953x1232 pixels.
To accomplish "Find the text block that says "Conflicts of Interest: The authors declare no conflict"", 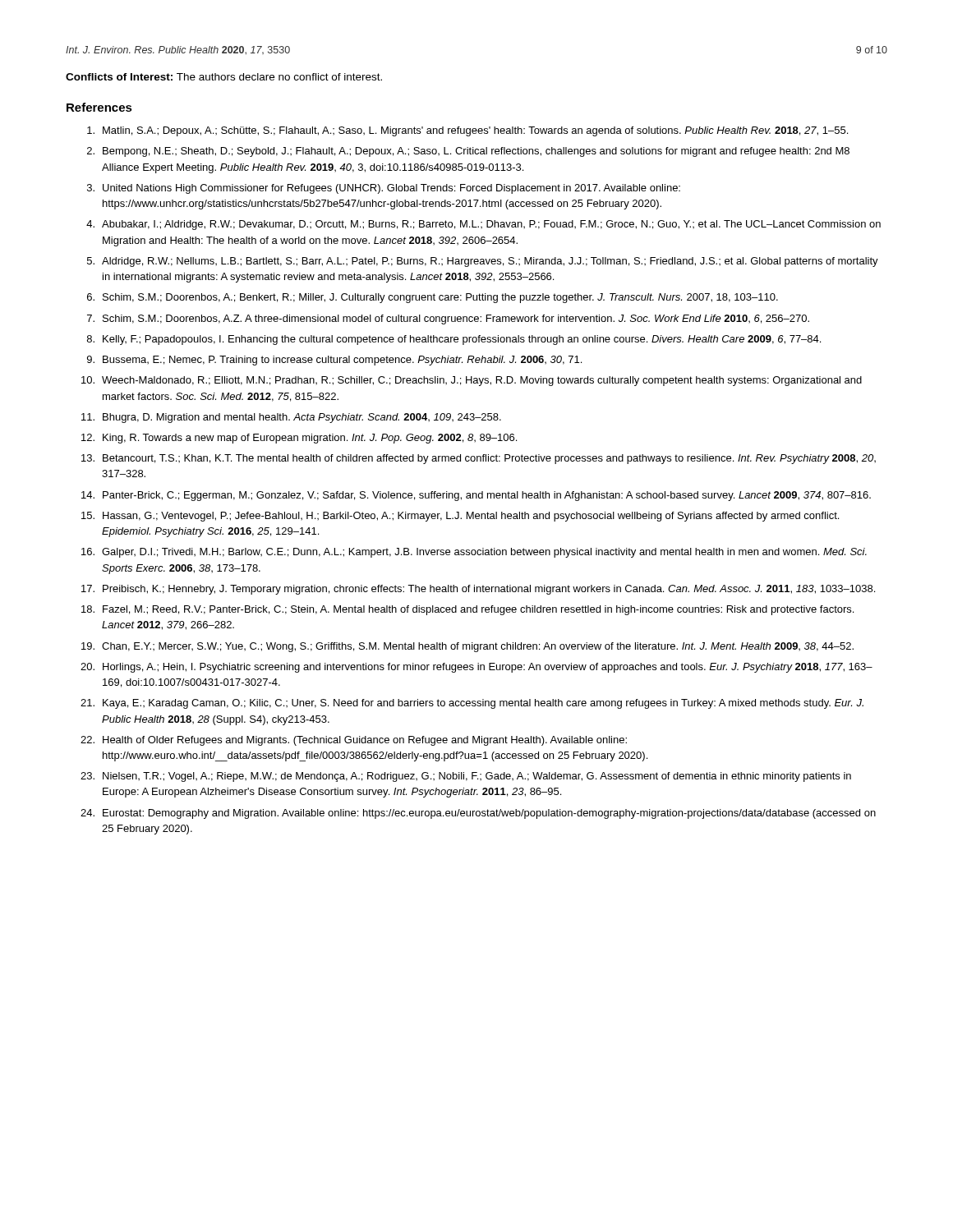I will tap(224, 77).
